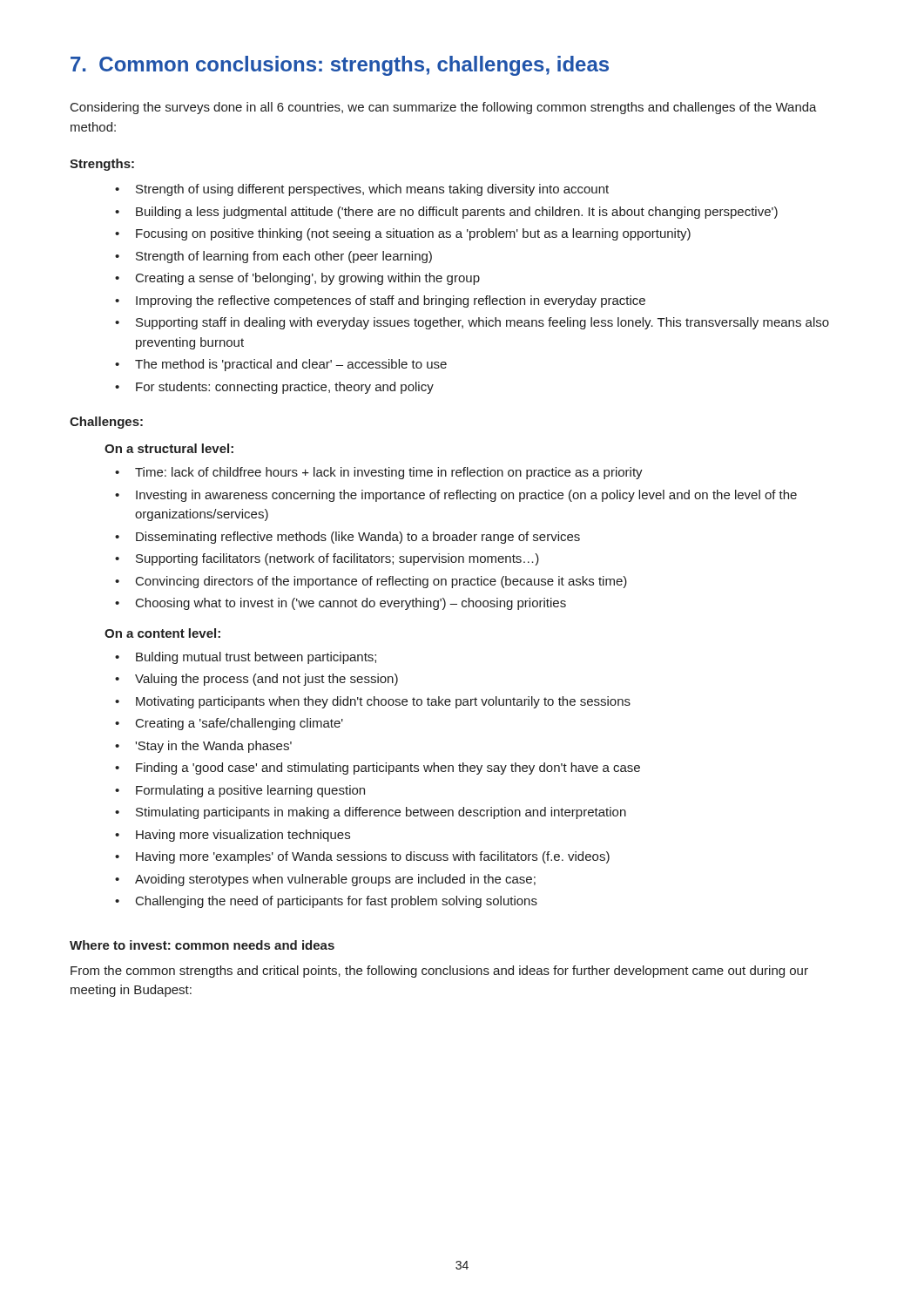Navigate to the block starting "Choosing what to invest in"
Screen dimensions: 1307x924
click(351, 603)
